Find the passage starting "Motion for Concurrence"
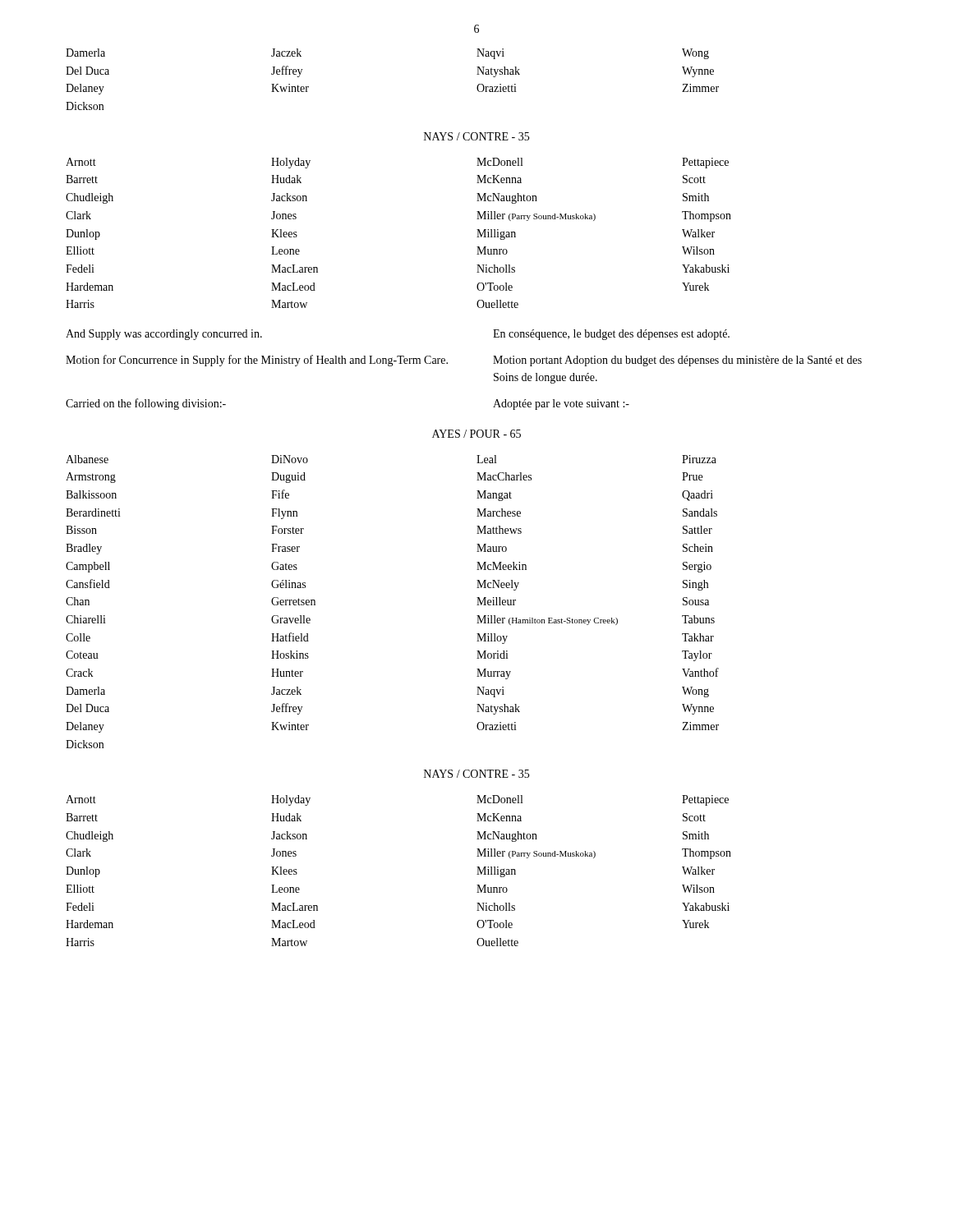 [257, 360]
